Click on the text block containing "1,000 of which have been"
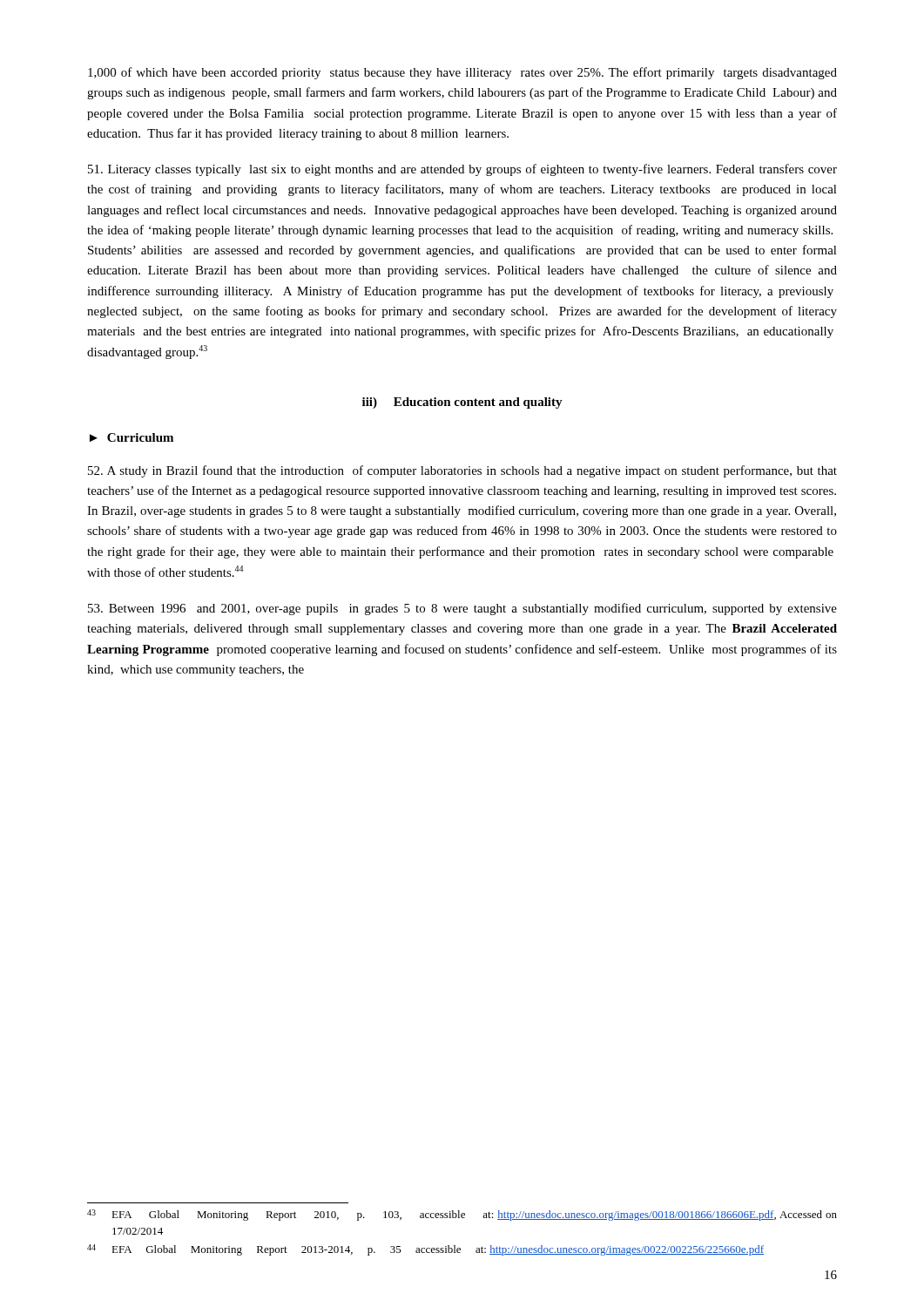 coord(462,103)
